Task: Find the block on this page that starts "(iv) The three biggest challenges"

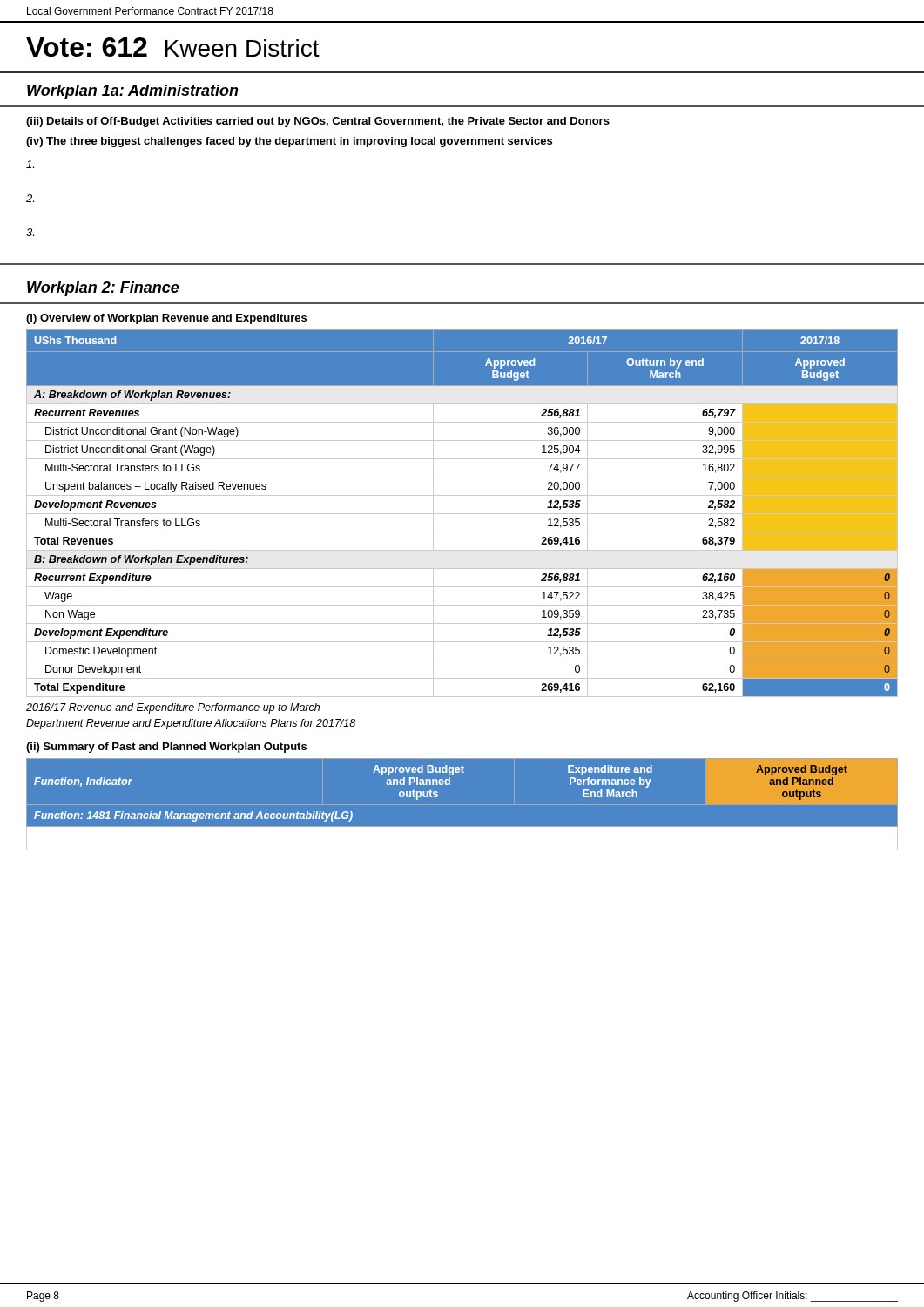Action: [289, 141]
